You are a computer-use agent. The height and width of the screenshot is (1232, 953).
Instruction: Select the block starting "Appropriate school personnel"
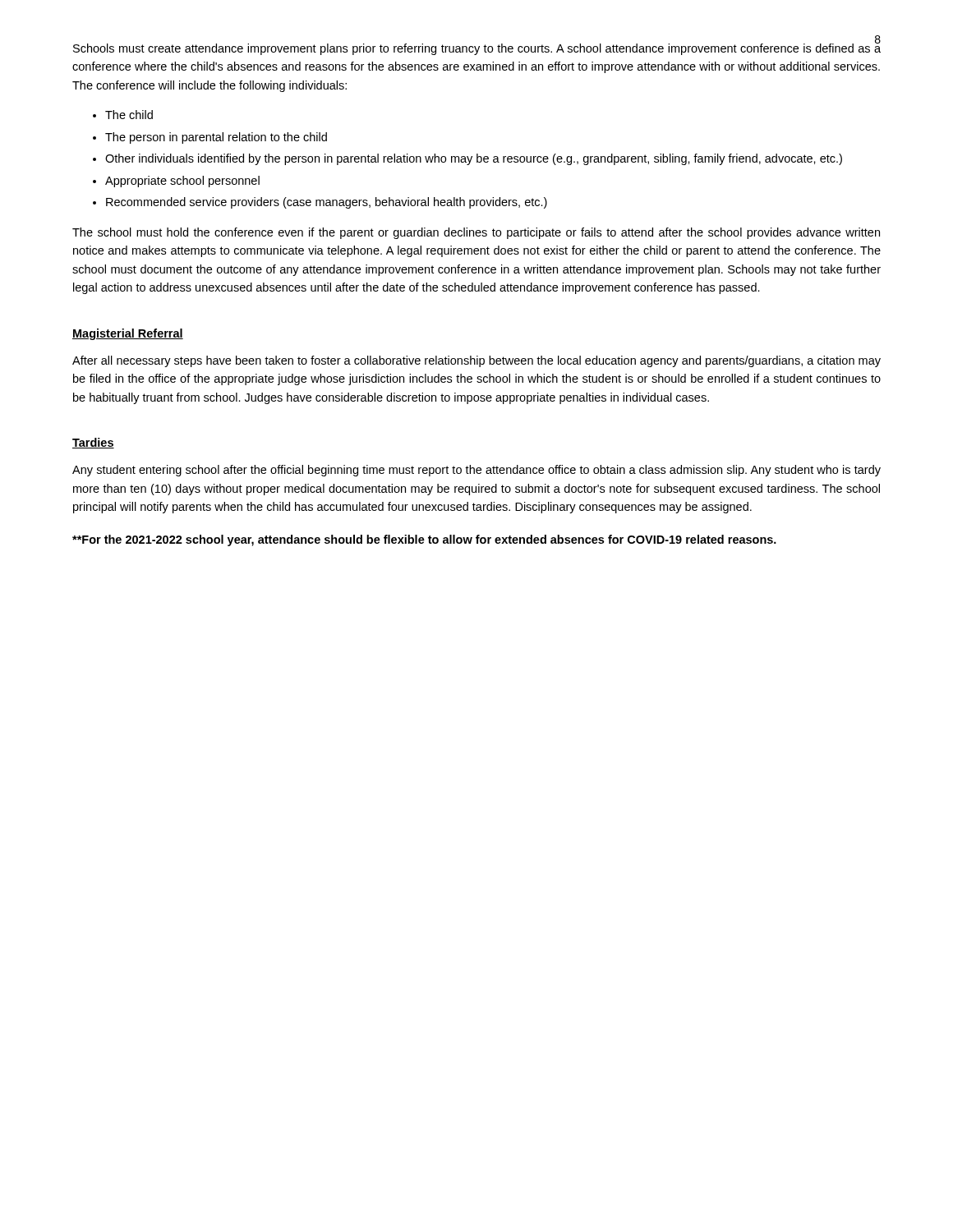click(182, 182)
